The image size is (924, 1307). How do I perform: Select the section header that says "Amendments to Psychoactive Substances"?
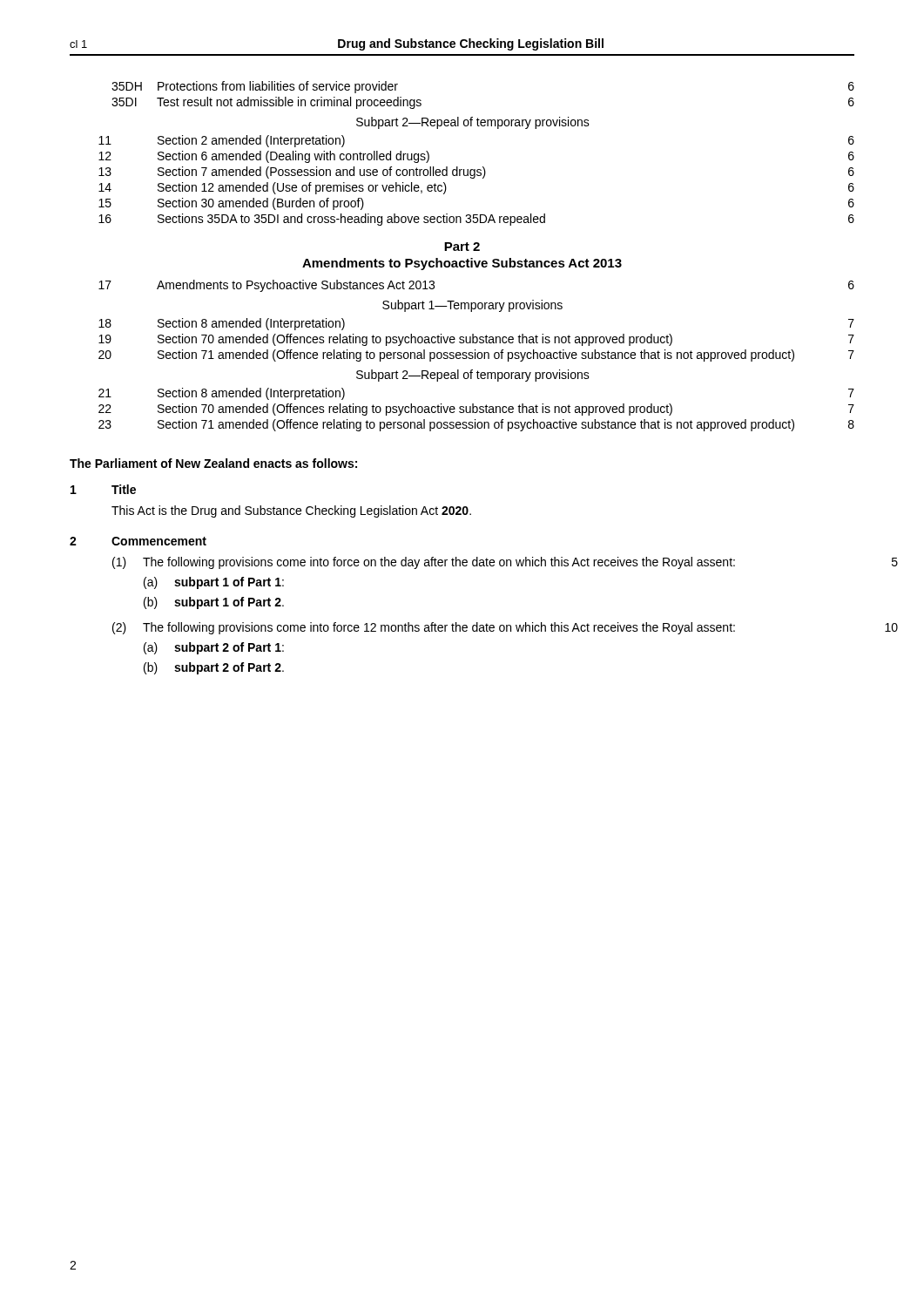(462, 263)
